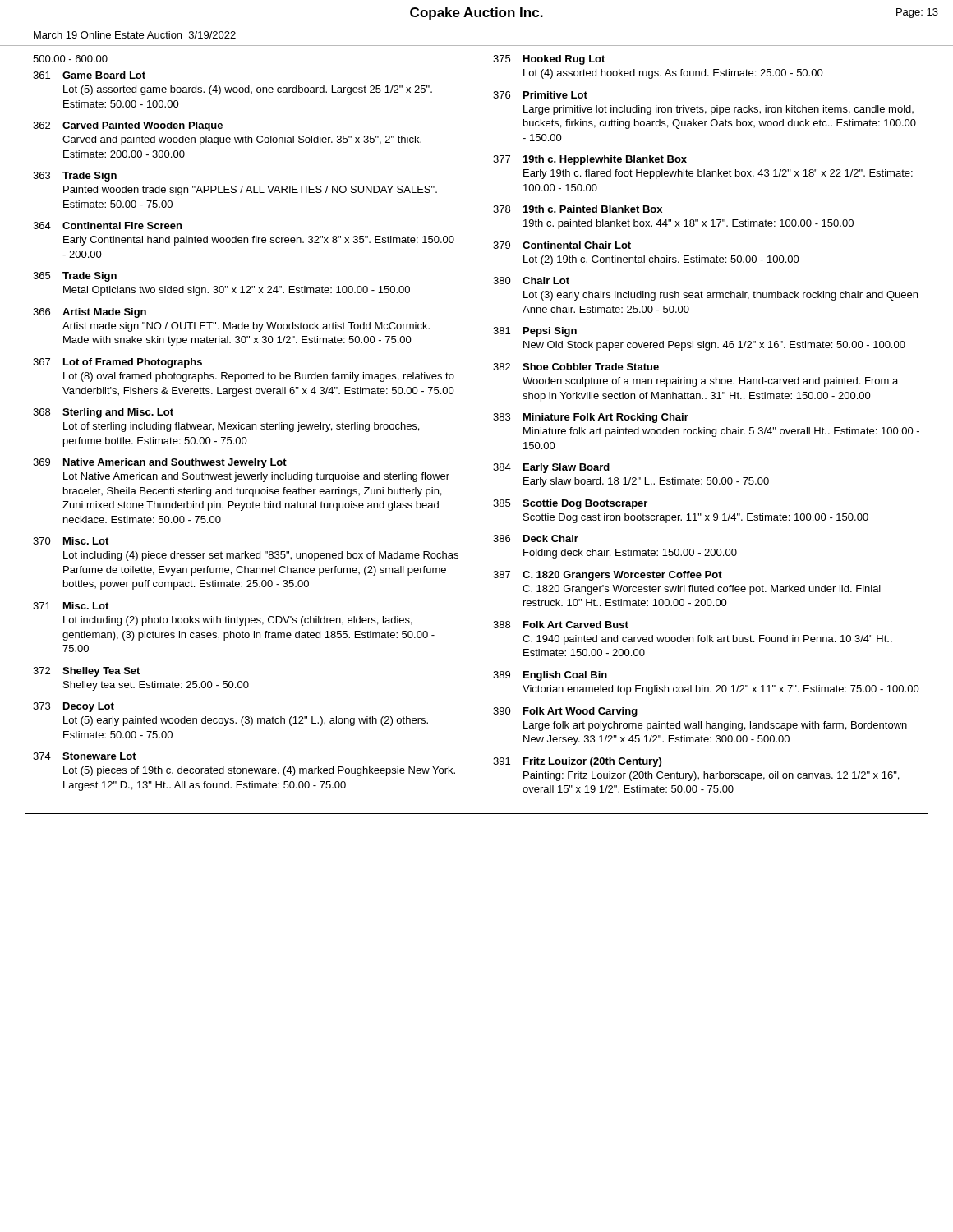Locate the passage starting "387 C. 1820 Grangers Worcester"

[707, 589]
